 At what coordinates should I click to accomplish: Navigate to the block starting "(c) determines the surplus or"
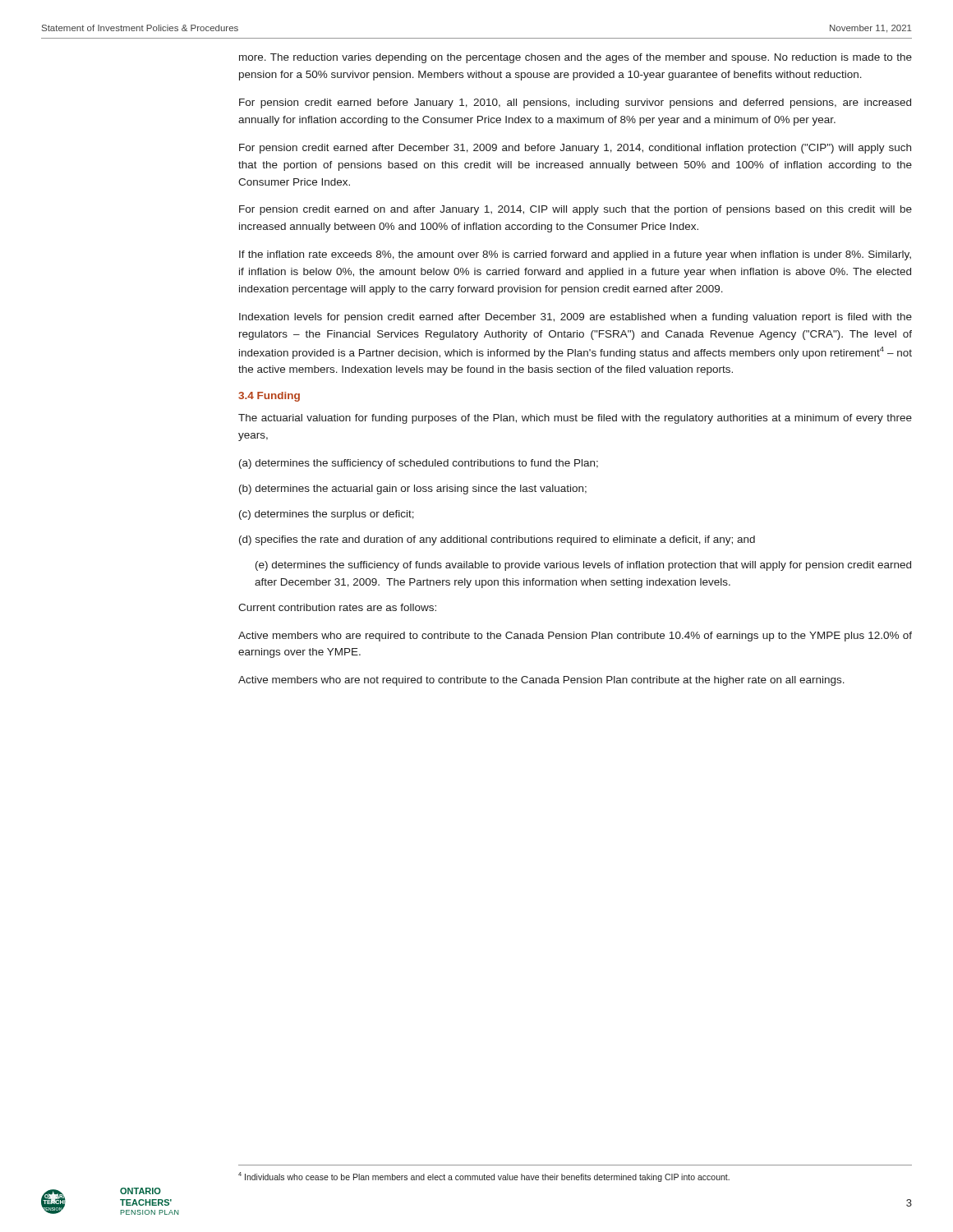[x=326, y=514]
